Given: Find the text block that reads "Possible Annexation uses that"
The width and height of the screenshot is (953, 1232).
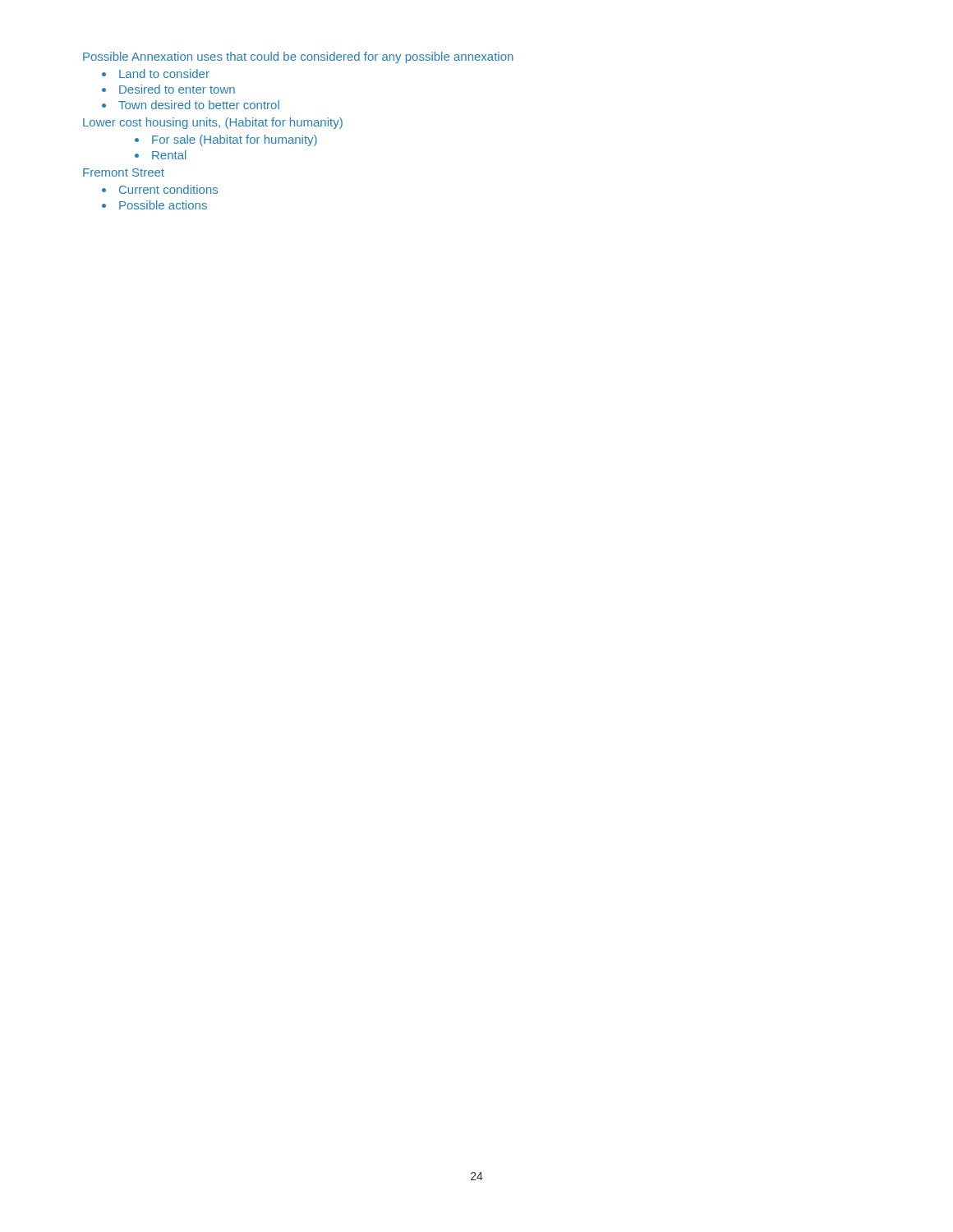Looking at the screenshot, I should click(x=298, y=56).
